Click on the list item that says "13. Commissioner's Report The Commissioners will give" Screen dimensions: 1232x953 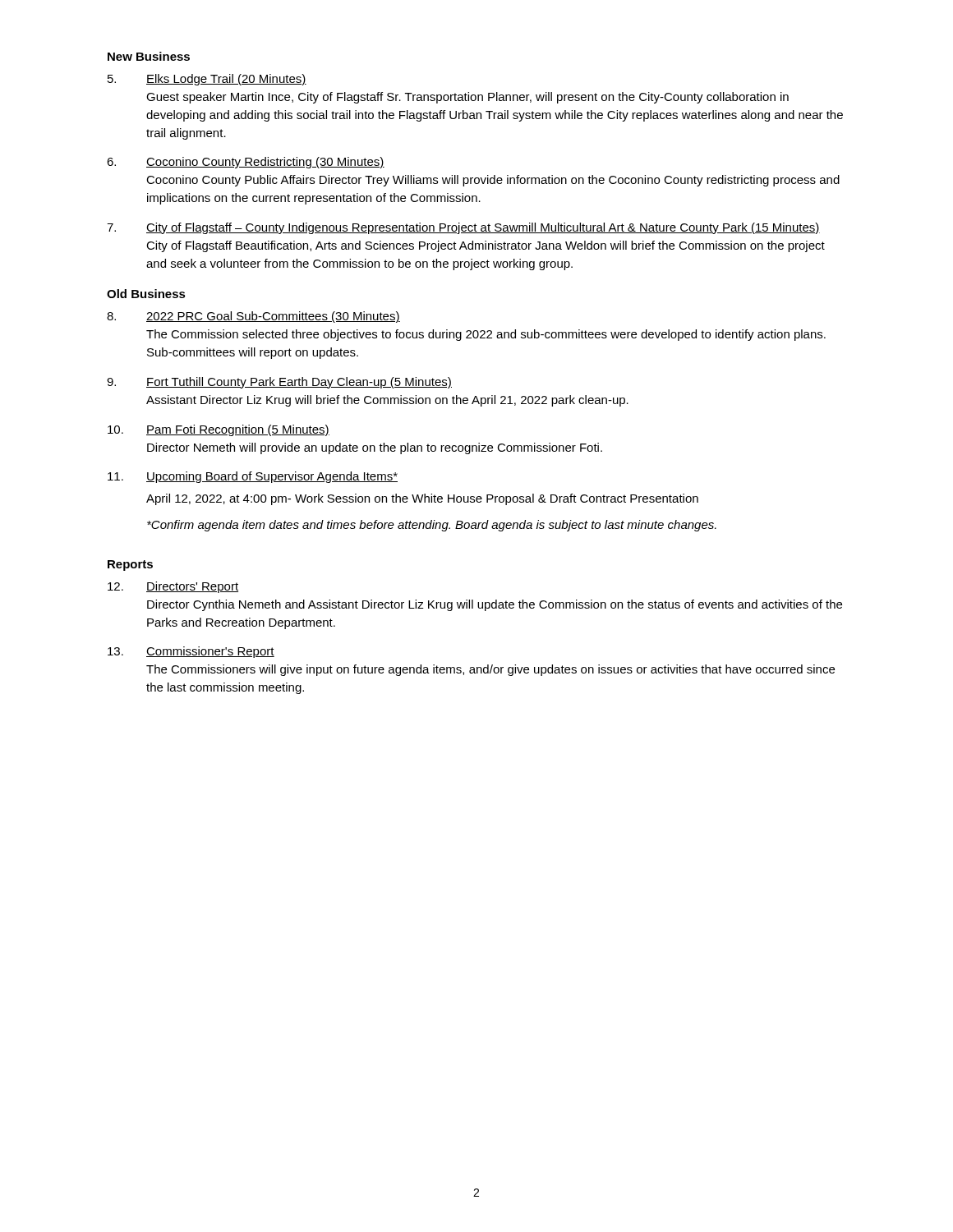476,670
